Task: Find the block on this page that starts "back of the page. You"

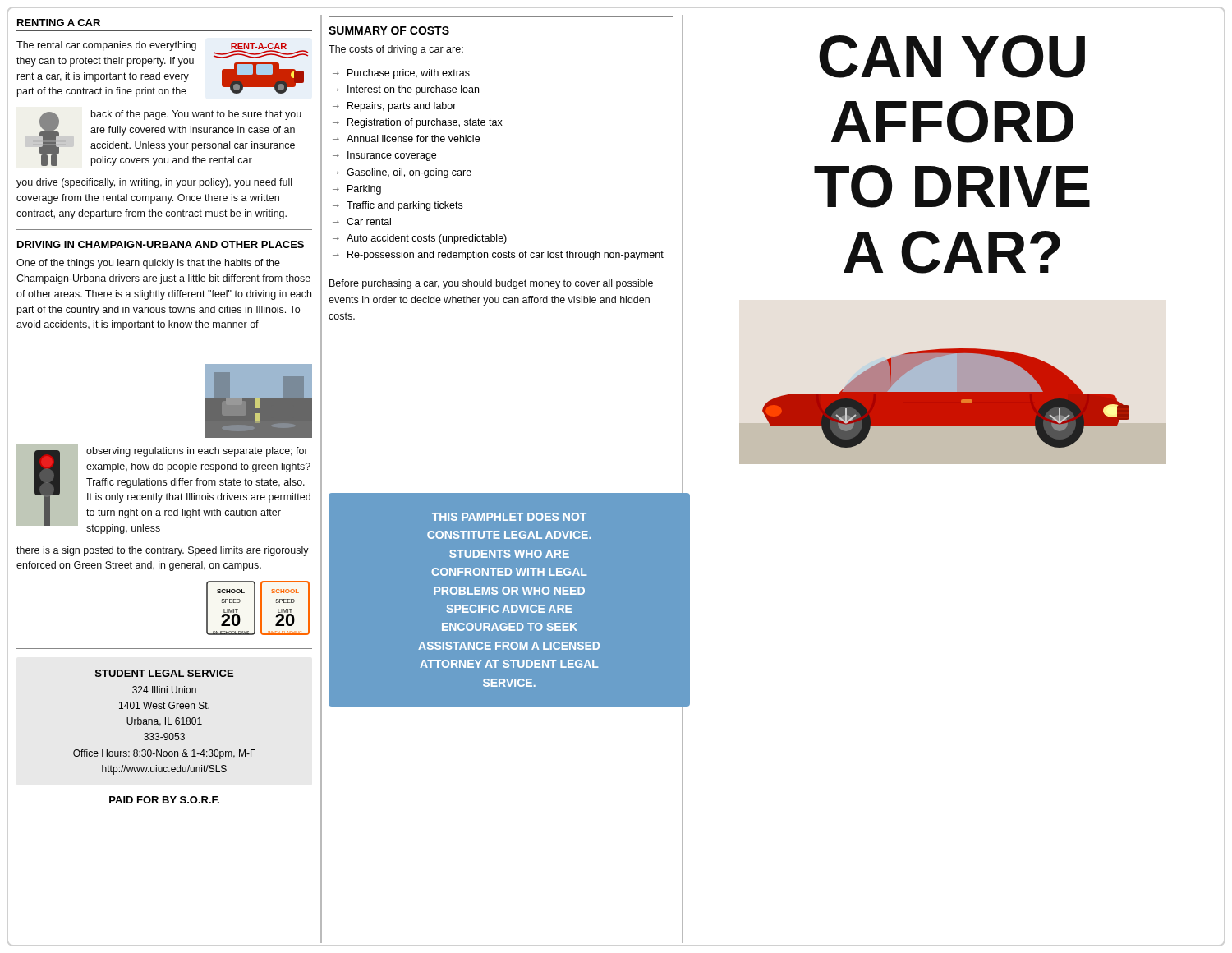Action: 196,137
